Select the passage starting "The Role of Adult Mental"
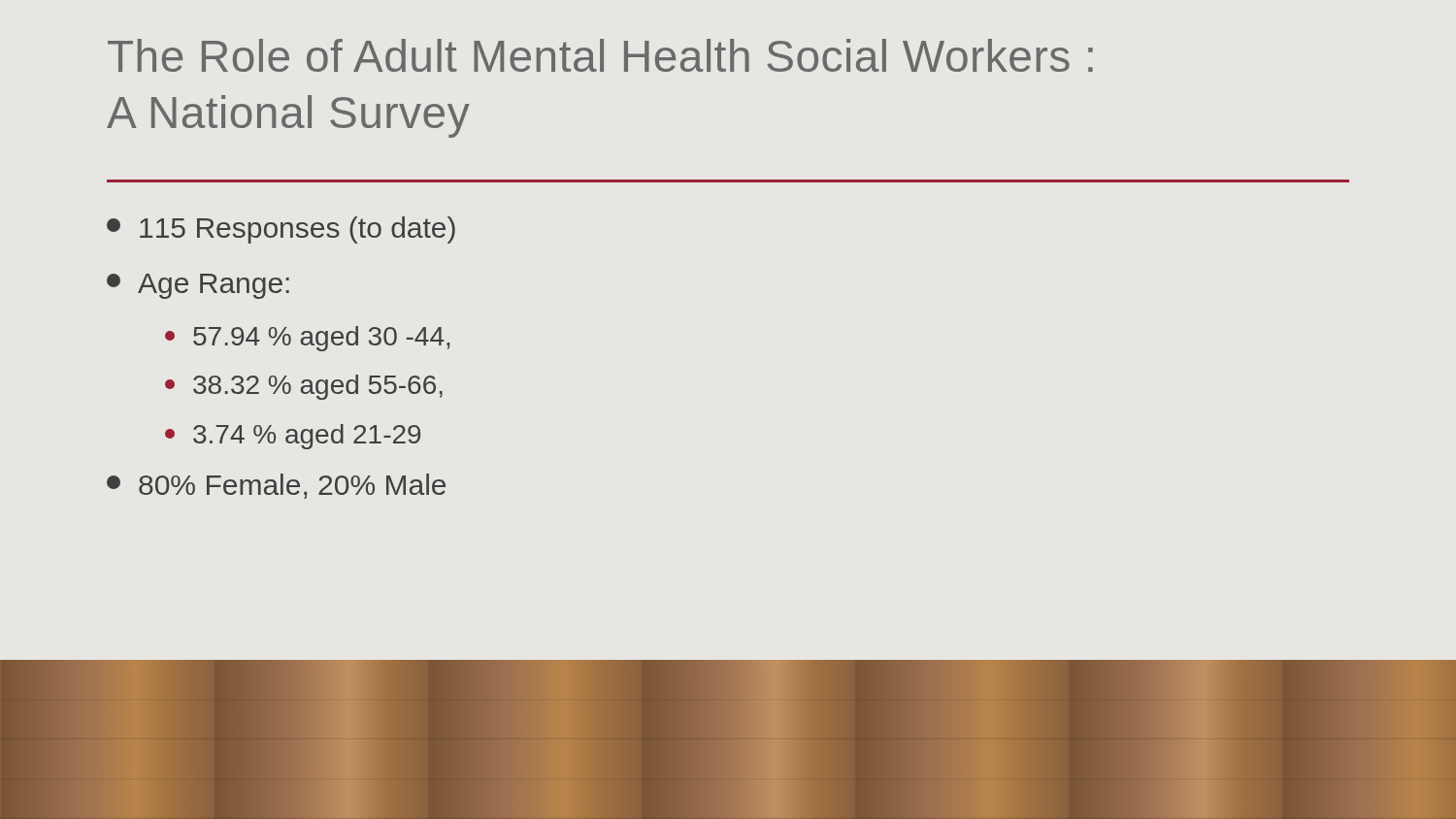Viewport: 1456px width, 819px height. (728, 85)
